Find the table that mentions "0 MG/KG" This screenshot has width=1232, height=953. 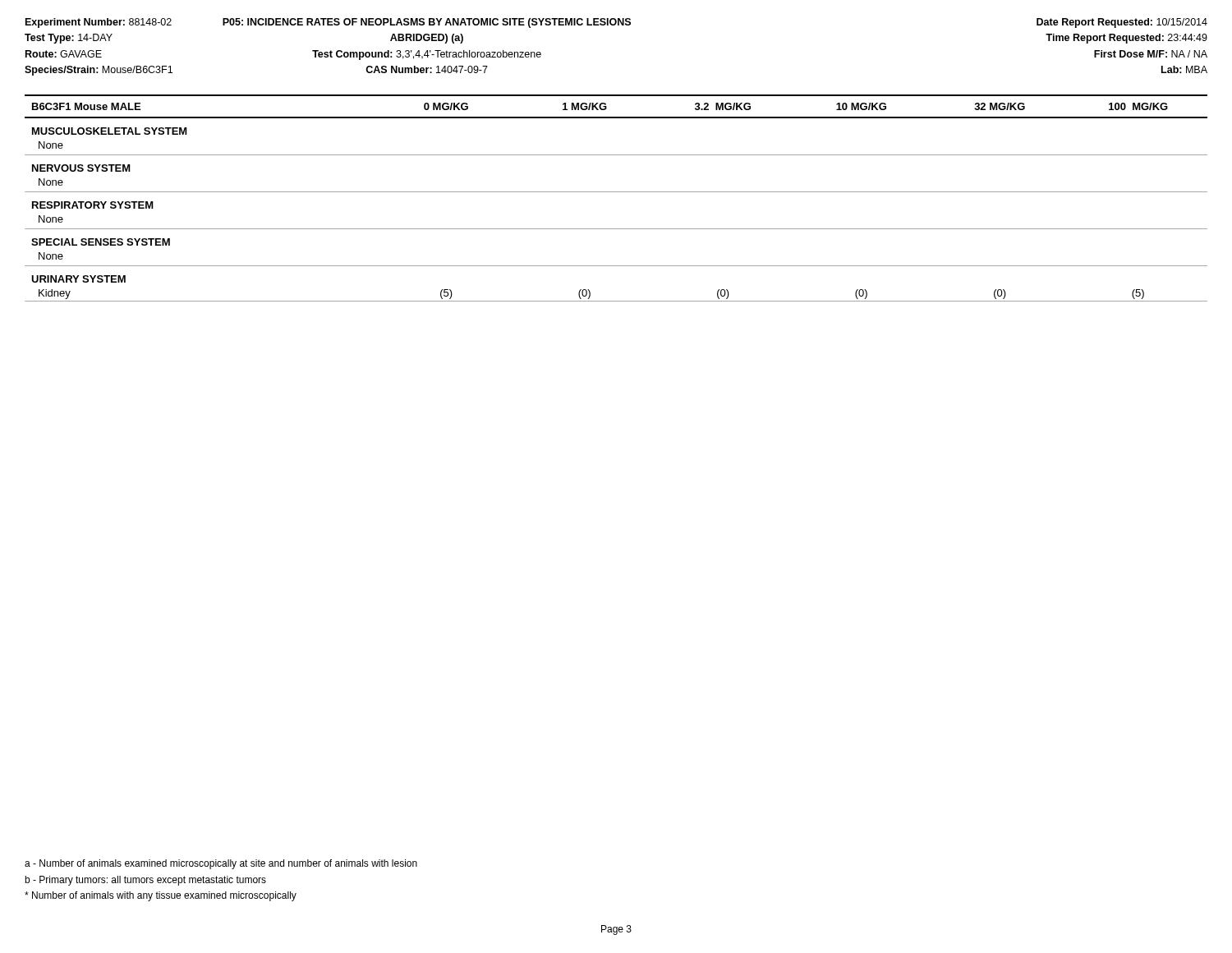[x=616, y=198]
